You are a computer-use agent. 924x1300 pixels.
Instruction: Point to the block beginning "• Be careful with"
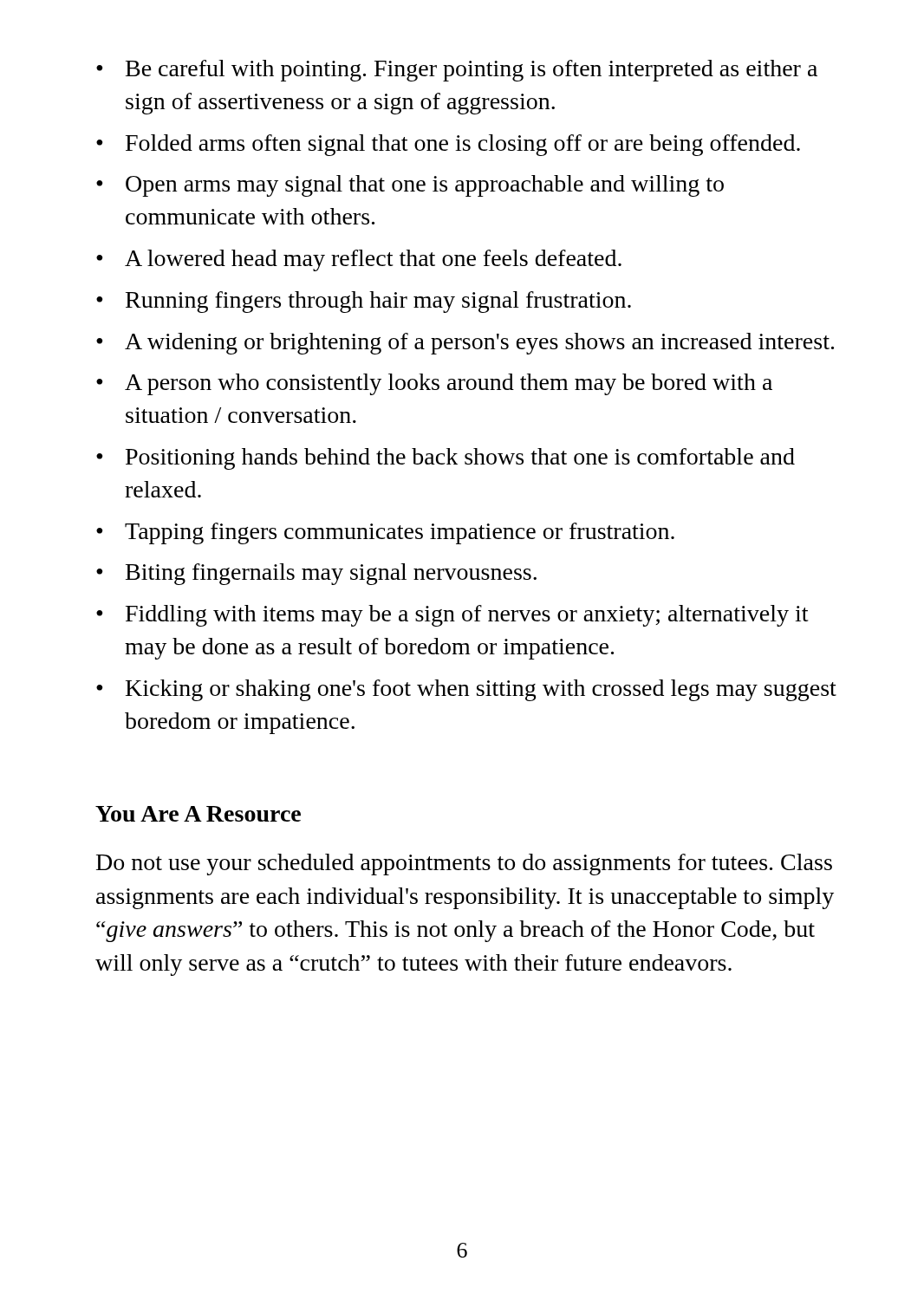466,85
